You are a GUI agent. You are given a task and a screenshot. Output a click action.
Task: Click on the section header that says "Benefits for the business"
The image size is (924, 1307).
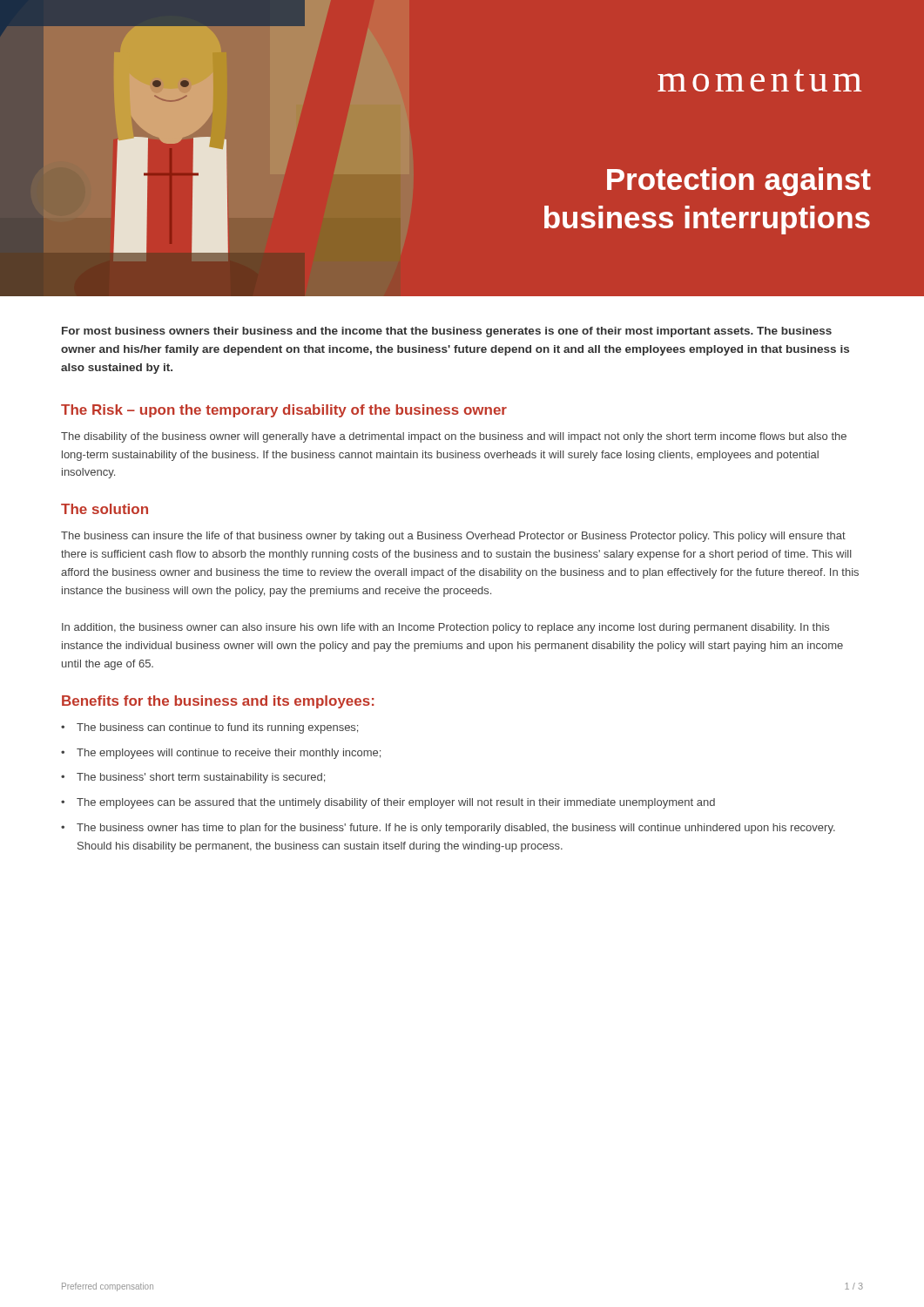click(218, 701)
